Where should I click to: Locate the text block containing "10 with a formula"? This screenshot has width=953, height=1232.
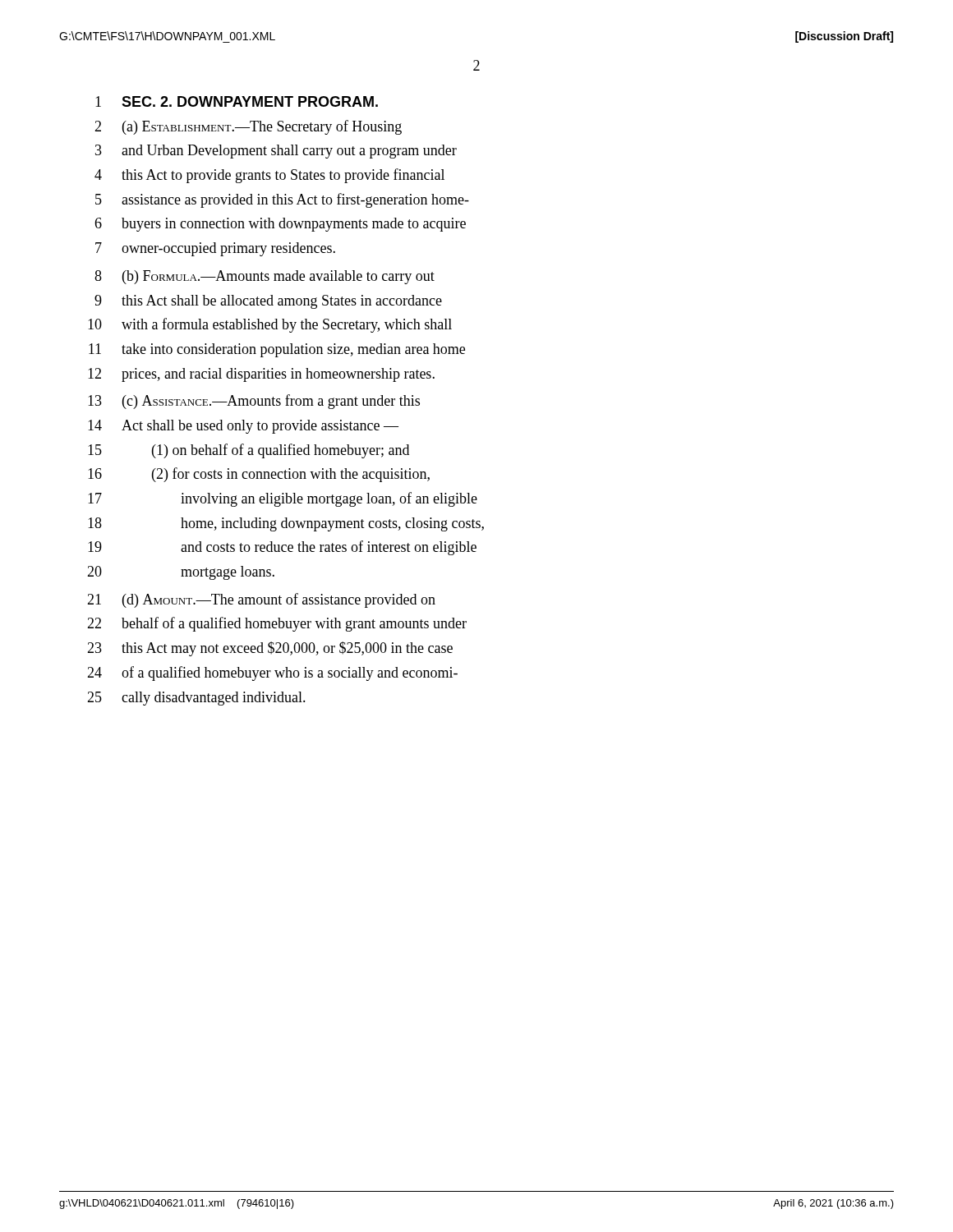270,325
